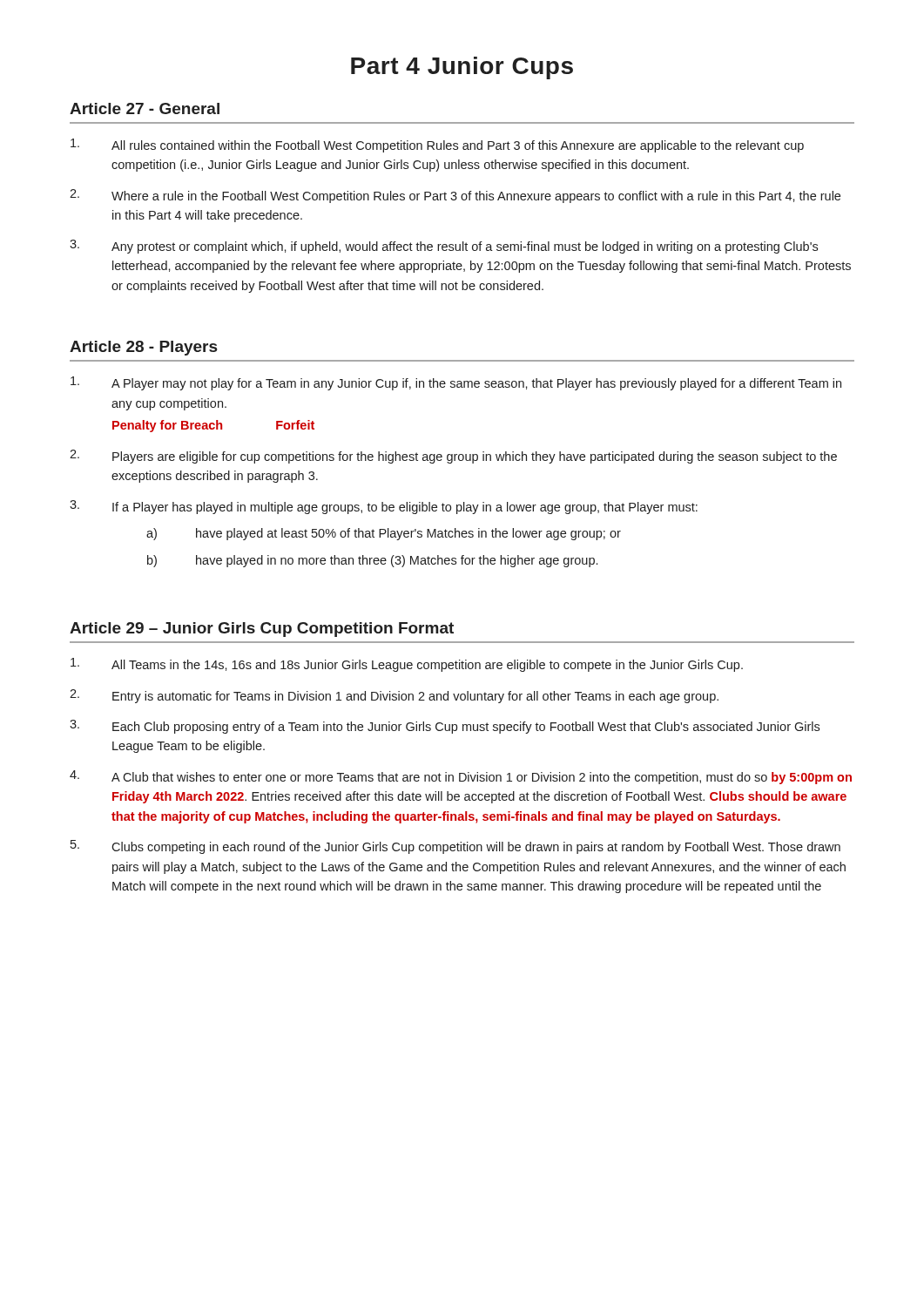Find the section header with the text "Article 28 - Players 1. A"
This screenshot has width=924, height=1307.
point(462,457)
